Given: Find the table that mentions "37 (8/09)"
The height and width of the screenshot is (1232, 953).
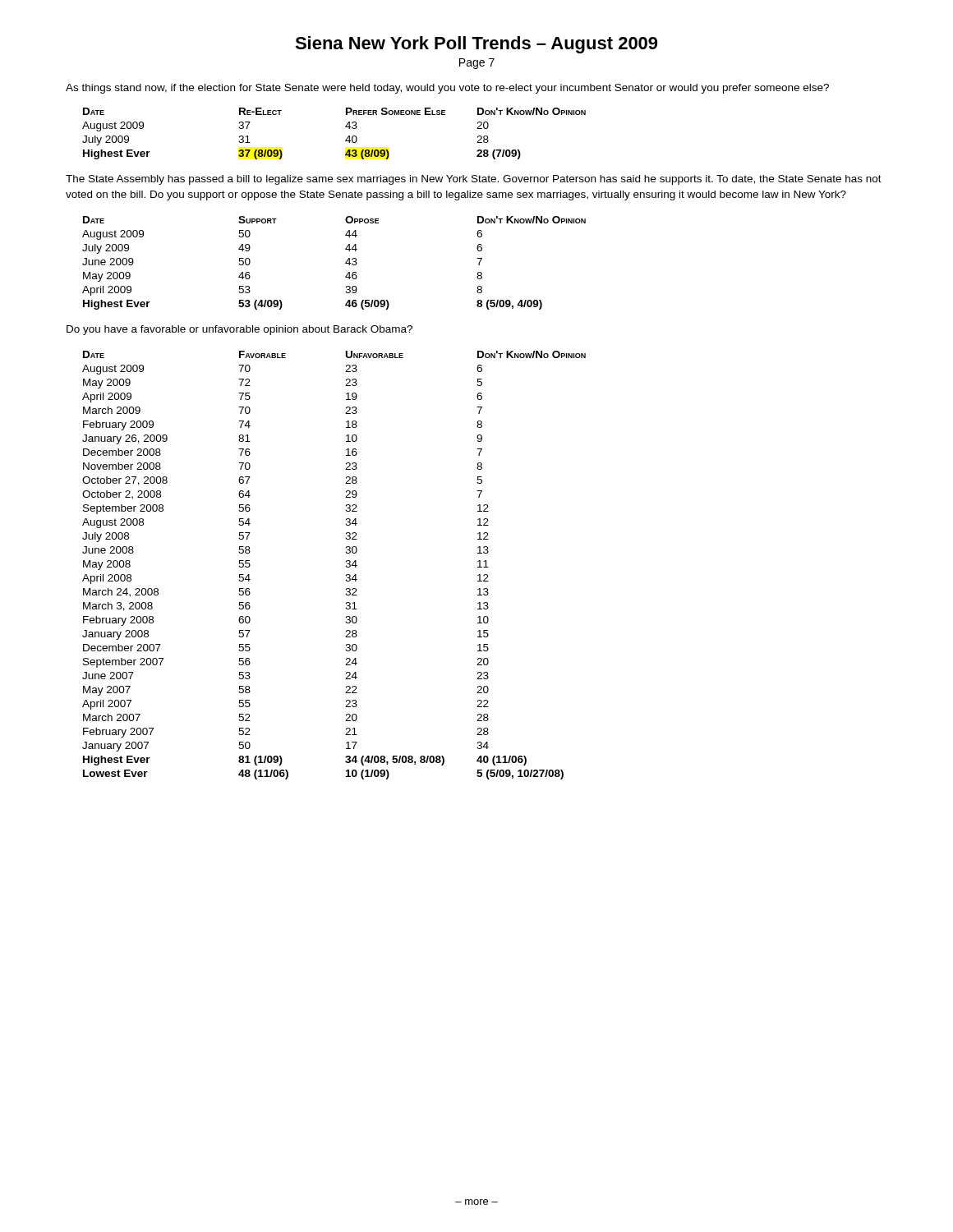Looking at the screenshot, I should [476, 132].
